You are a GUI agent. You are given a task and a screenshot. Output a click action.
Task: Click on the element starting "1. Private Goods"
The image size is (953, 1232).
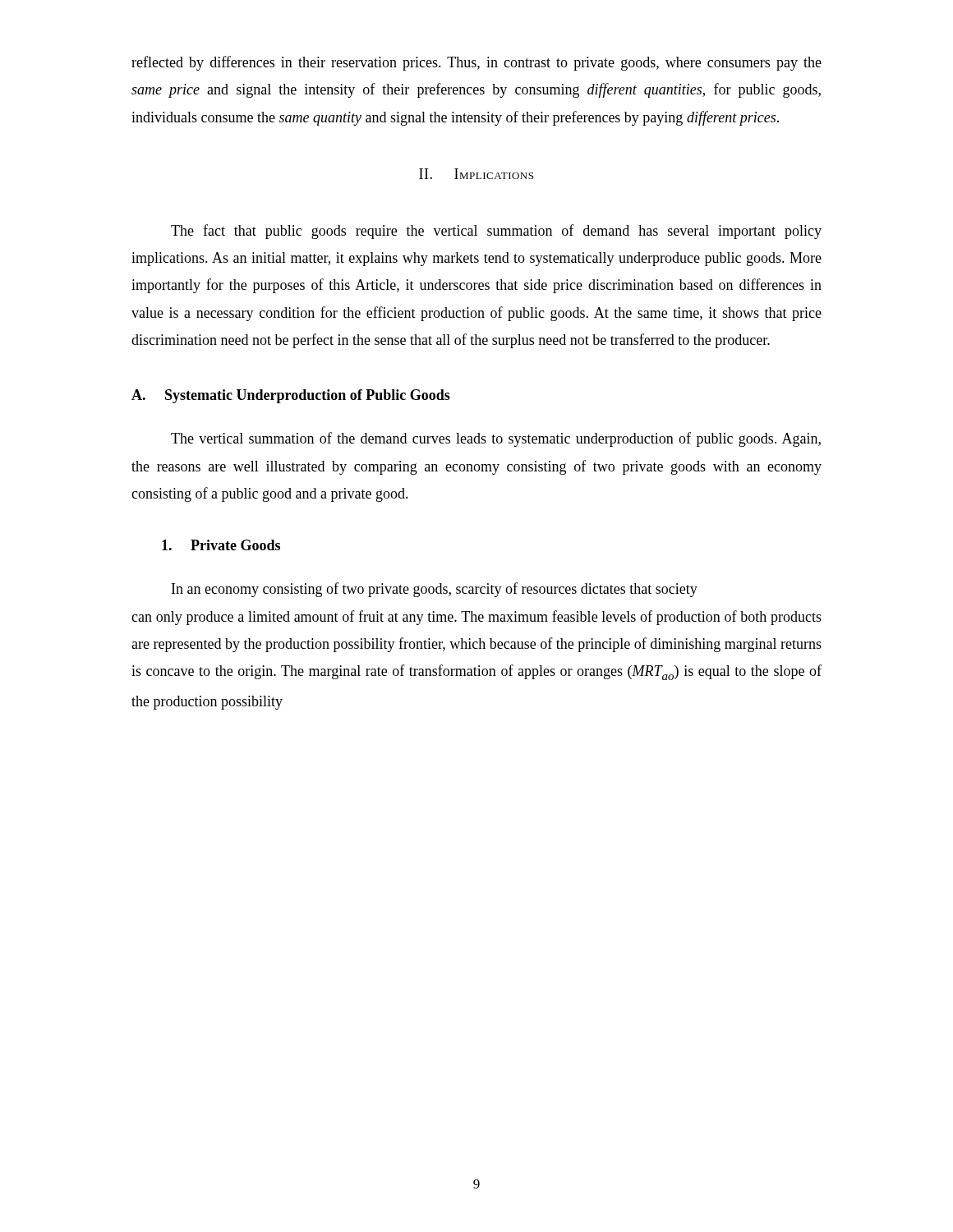coord(221,546)
